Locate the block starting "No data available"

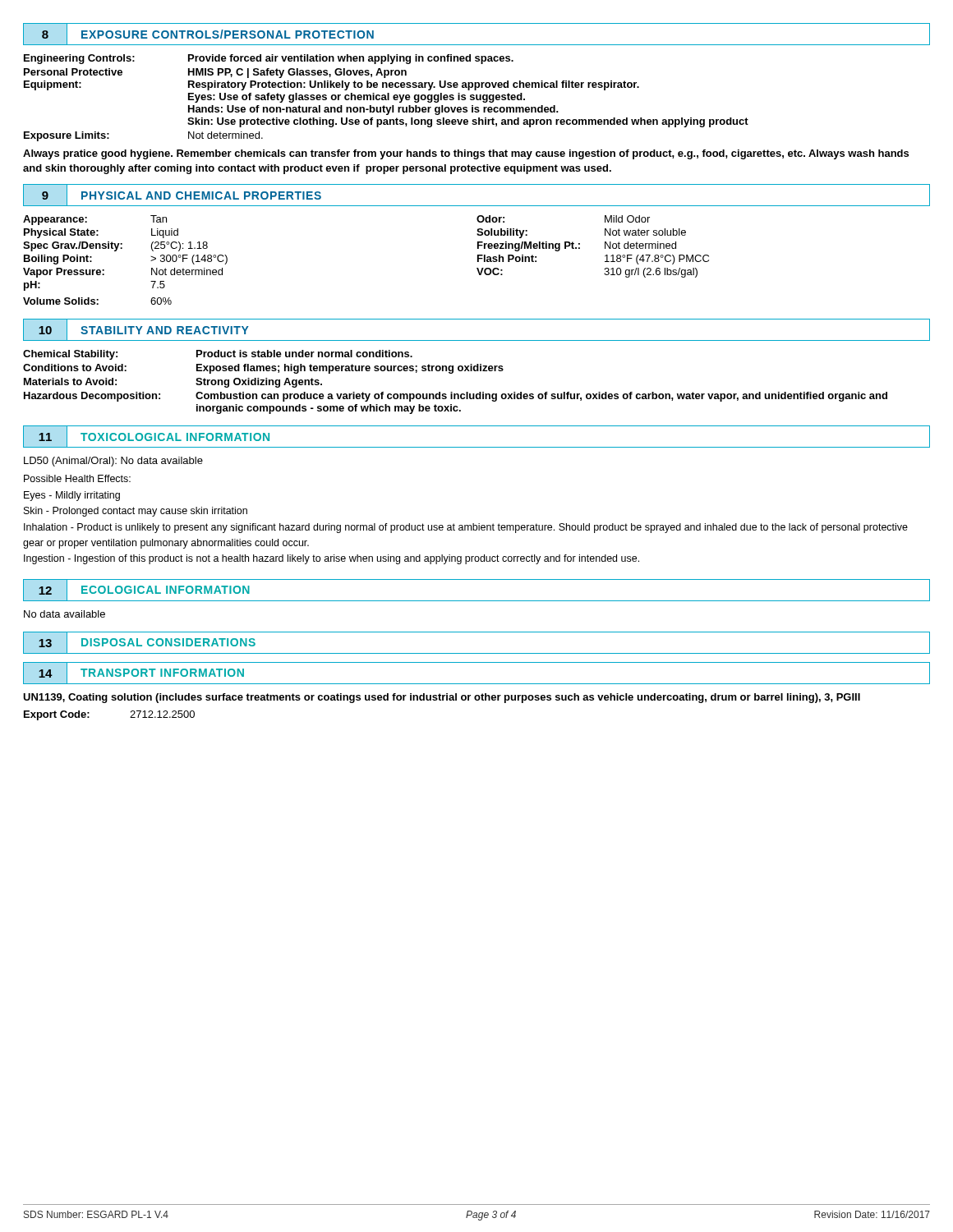tap(64, 614)
